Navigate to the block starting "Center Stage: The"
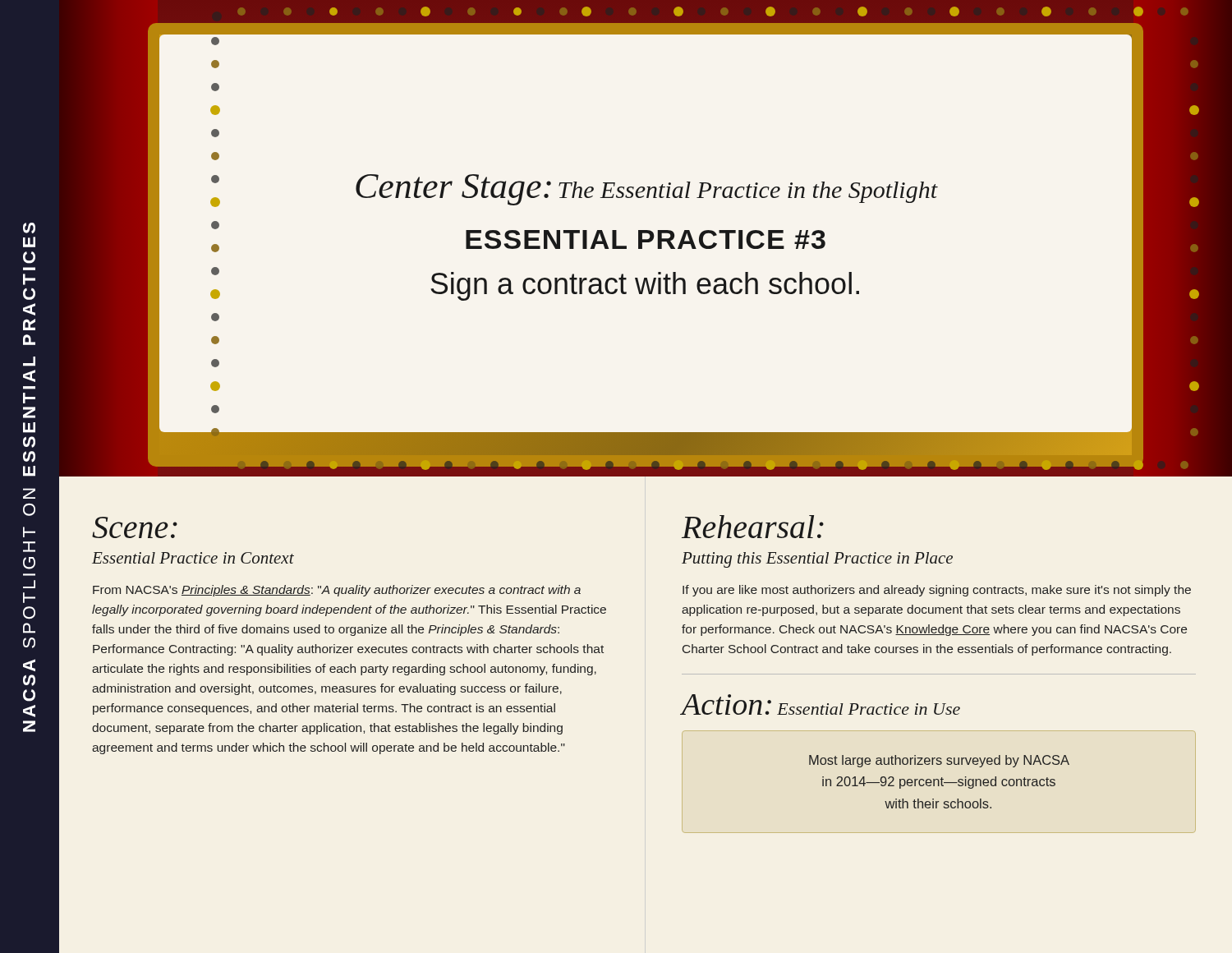Image resolution: width=1232 pixels, height=953 pixels. tap(646, 186)
